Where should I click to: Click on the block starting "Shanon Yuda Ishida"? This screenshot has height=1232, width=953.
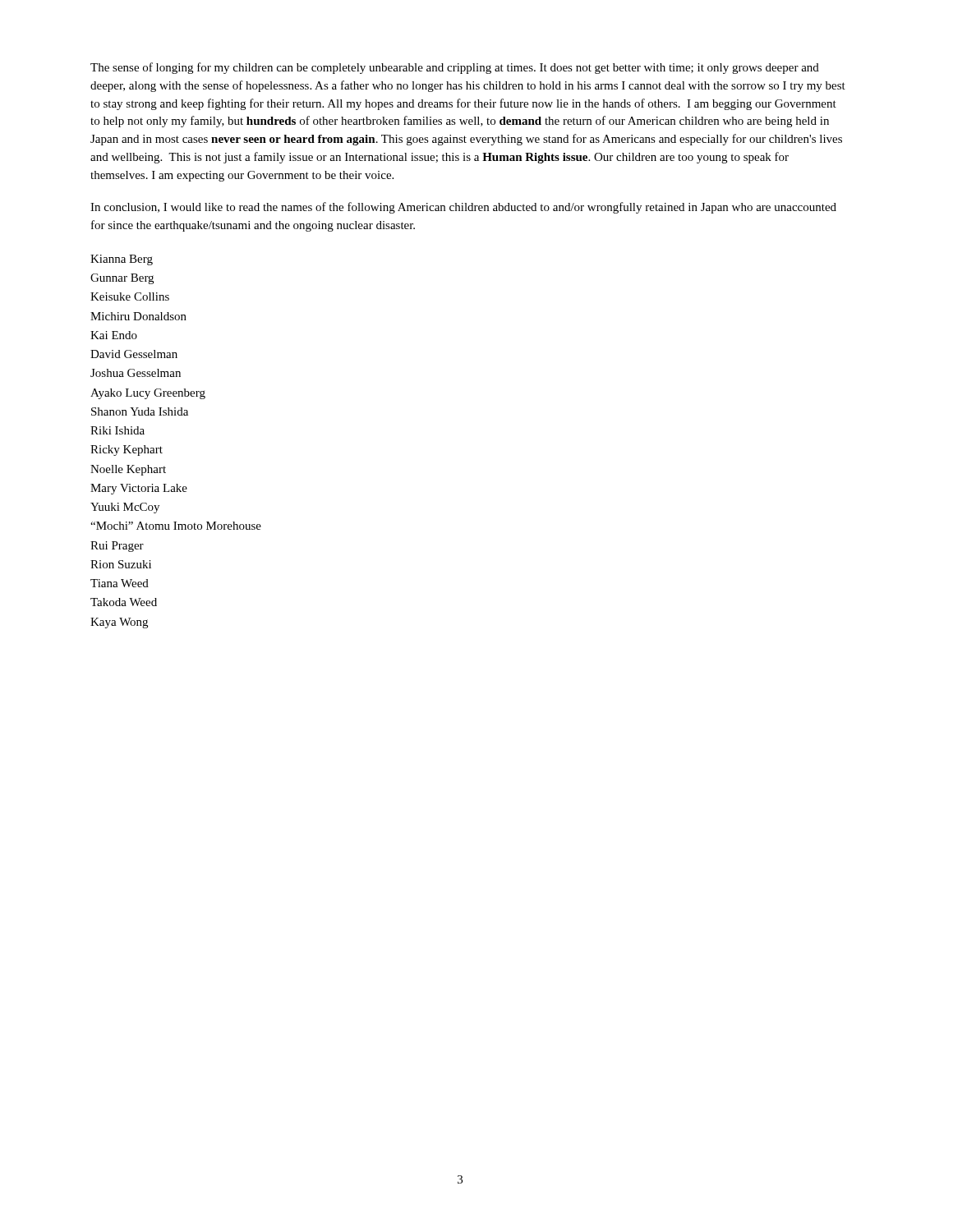tap(139, 411)
